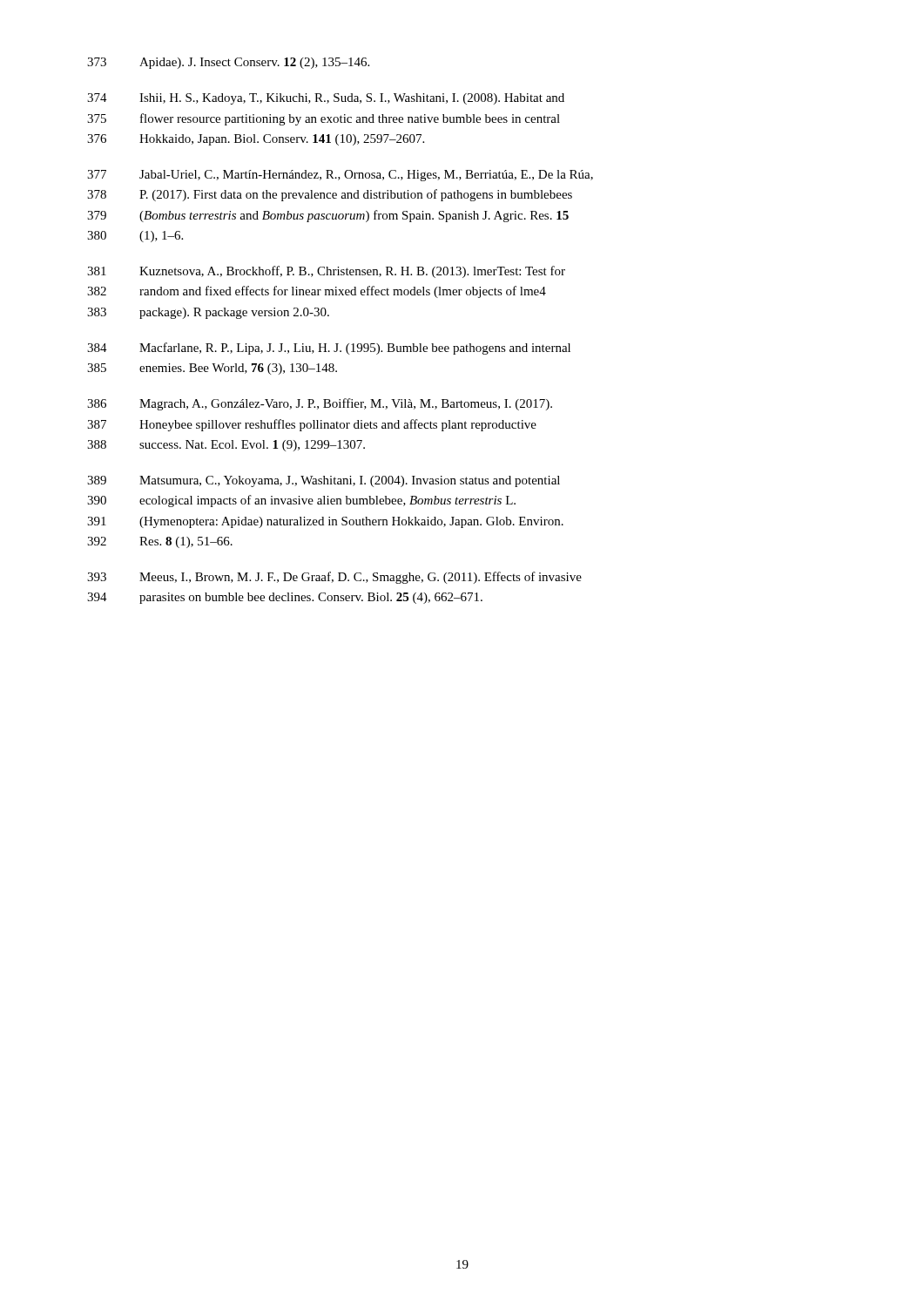924x1307 pixels.
Task: Find the block on this page that starts "381 Kuznetsova, A.,"
Action: (x=471, y=292)
